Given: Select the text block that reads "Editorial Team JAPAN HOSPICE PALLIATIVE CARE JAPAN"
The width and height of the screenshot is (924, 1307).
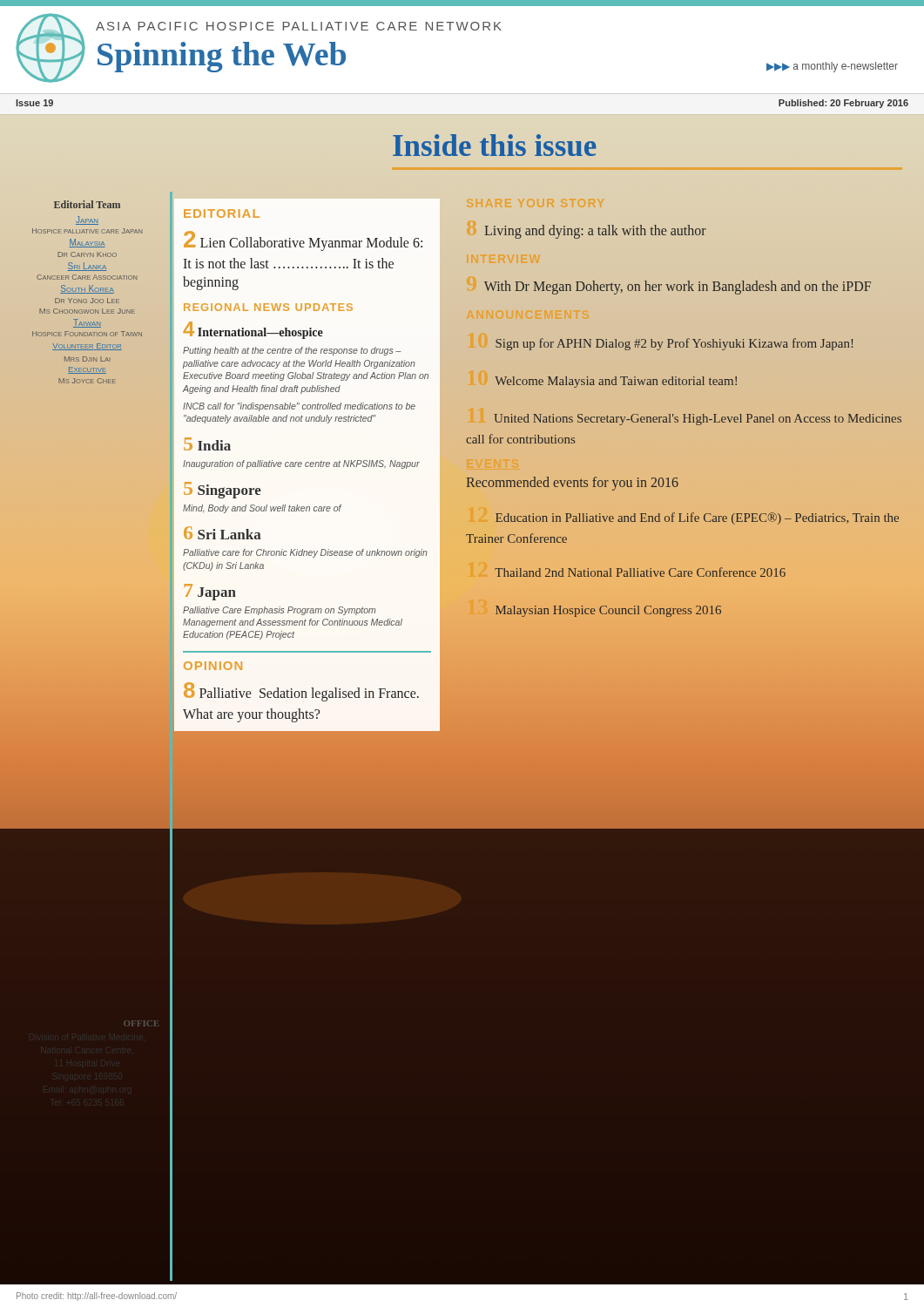Looking at the screenshot, I should click(87, 292).
